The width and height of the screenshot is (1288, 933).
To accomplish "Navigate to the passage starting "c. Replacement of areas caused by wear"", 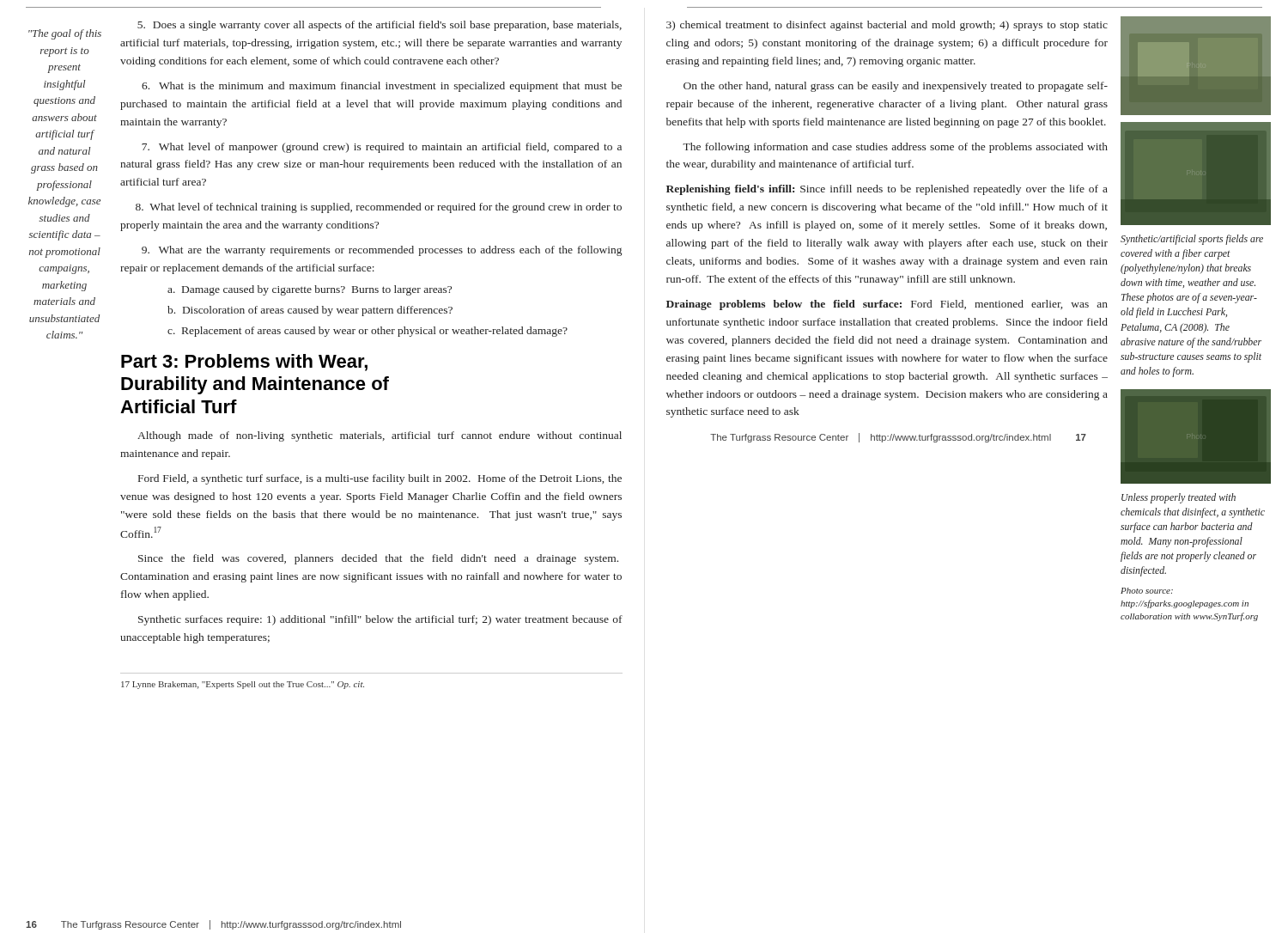I will pyautogui.click(x=368, y=330).
